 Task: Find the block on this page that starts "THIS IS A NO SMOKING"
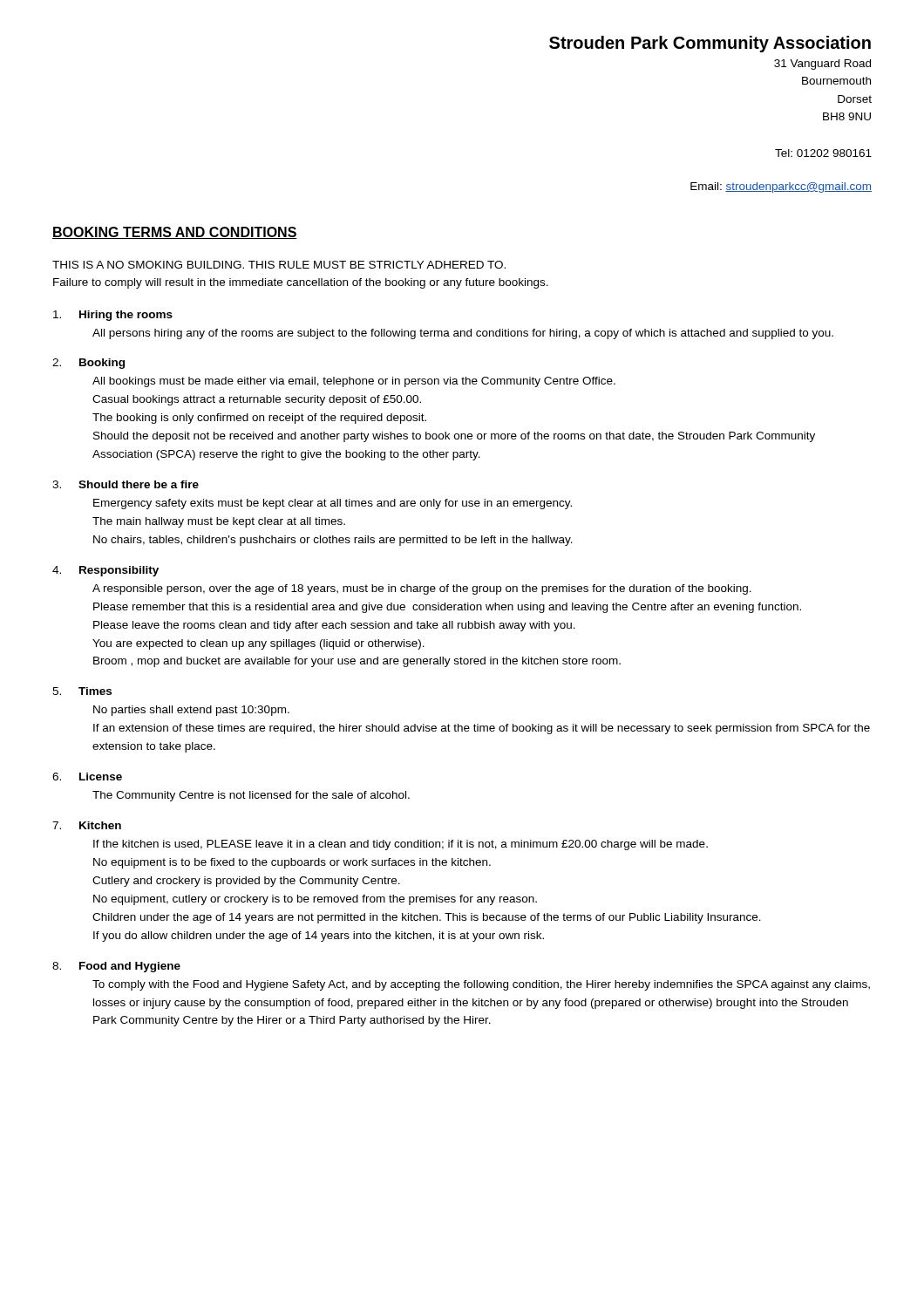[x=301, y=273]
